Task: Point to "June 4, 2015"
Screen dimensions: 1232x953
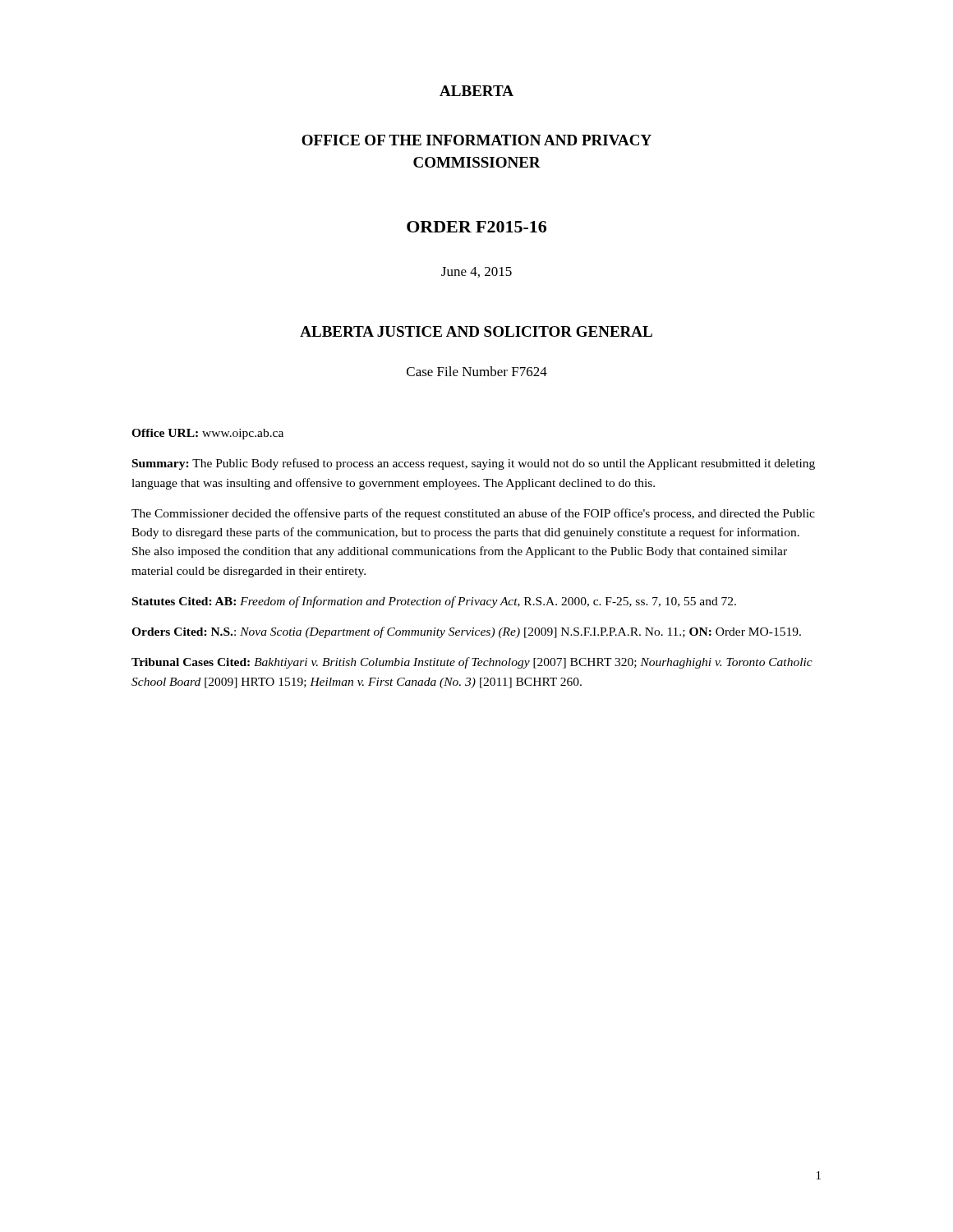Action: point(476,272)
